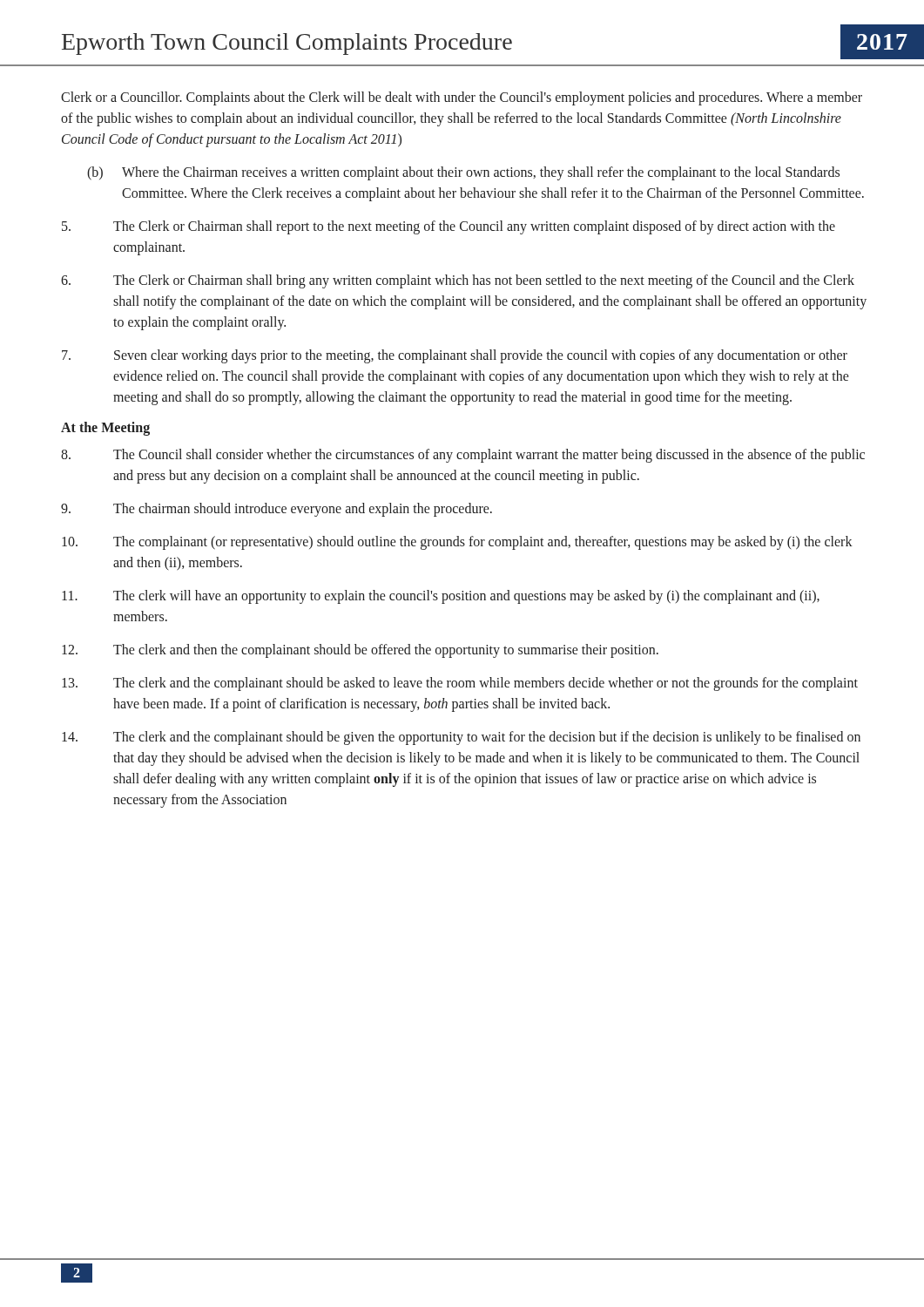Click on the text block starting "(b) Where the Chairman receives a written"
Viewport: 924px width, 1307px height.
coord(466,183)
